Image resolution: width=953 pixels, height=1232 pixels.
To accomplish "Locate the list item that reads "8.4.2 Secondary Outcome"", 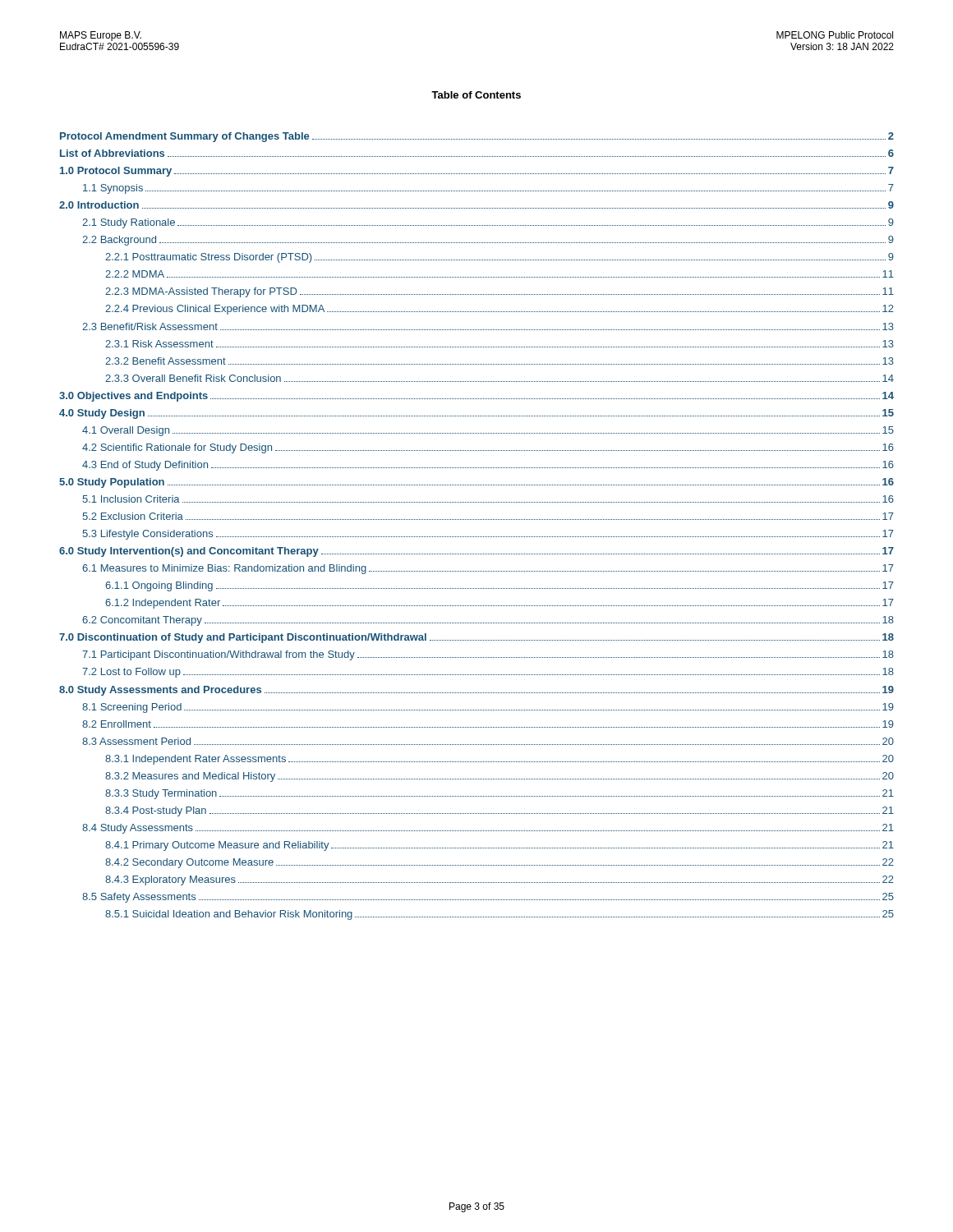I will tap(499, 862).
